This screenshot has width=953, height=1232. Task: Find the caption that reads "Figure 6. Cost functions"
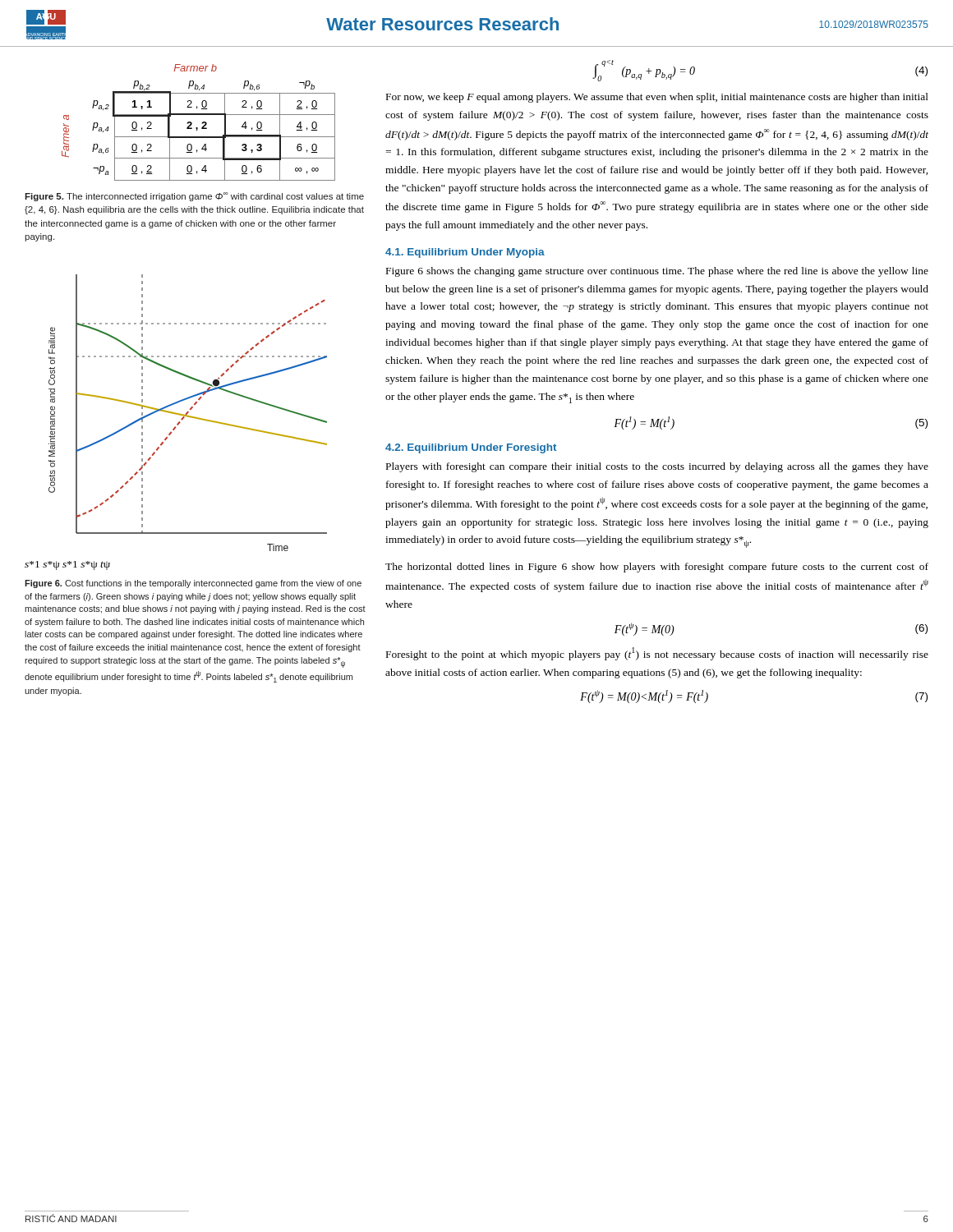pos(195,637)
